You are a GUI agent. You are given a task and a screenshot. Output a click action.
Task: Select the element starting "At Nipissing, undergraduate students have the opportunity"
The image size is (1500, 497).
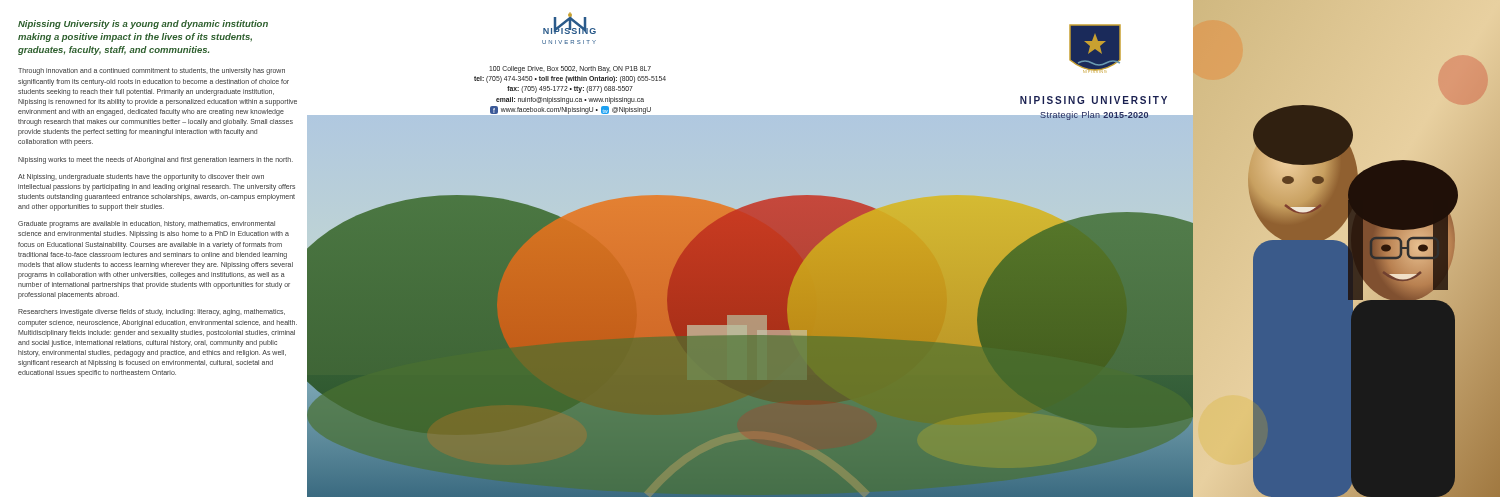(x=157, y=191)
